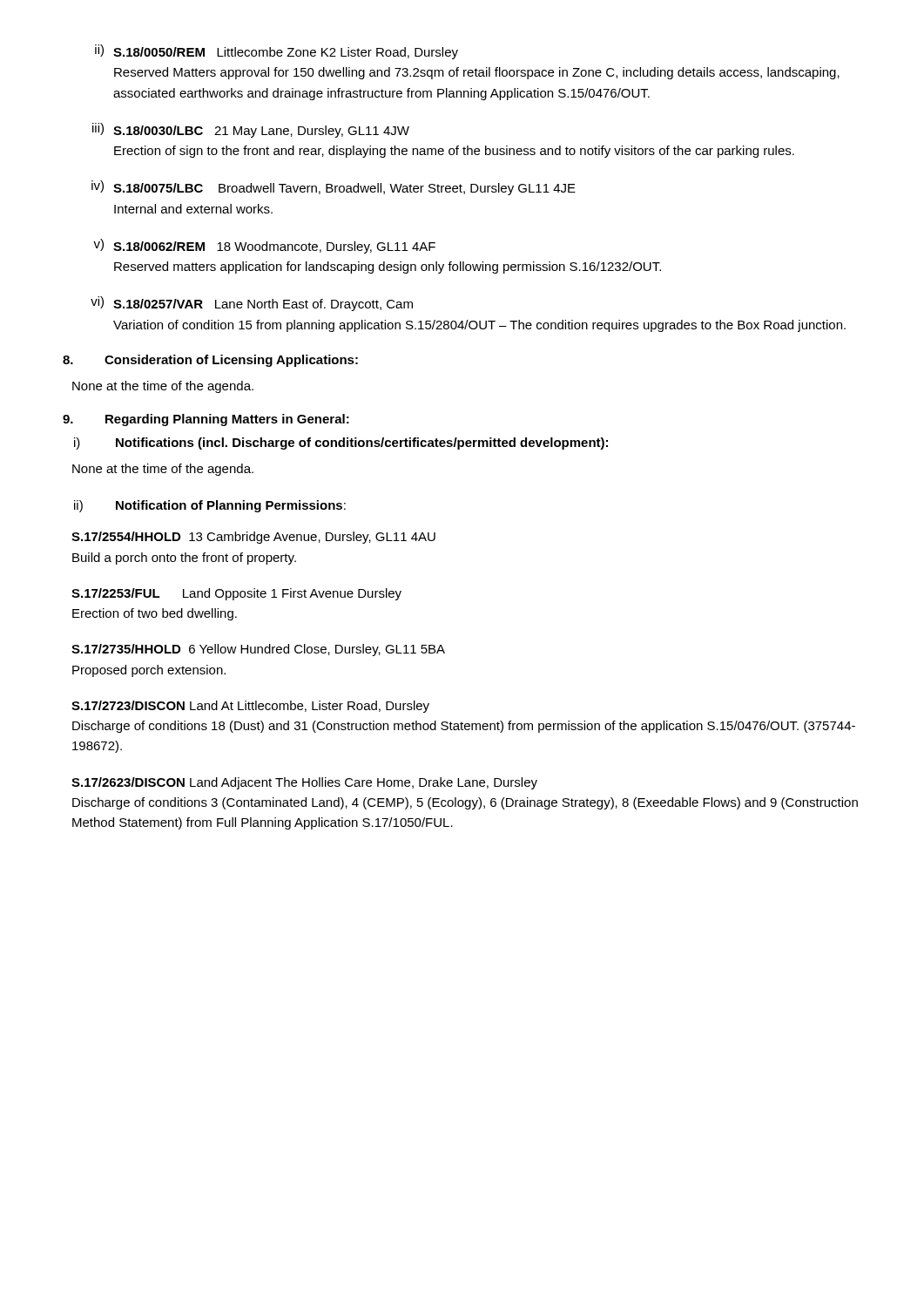Locate the region starting "i) Notifications (incl. Discharge of"
The height and width of the screenshot is (1307, 924).
tap(336, 442)
